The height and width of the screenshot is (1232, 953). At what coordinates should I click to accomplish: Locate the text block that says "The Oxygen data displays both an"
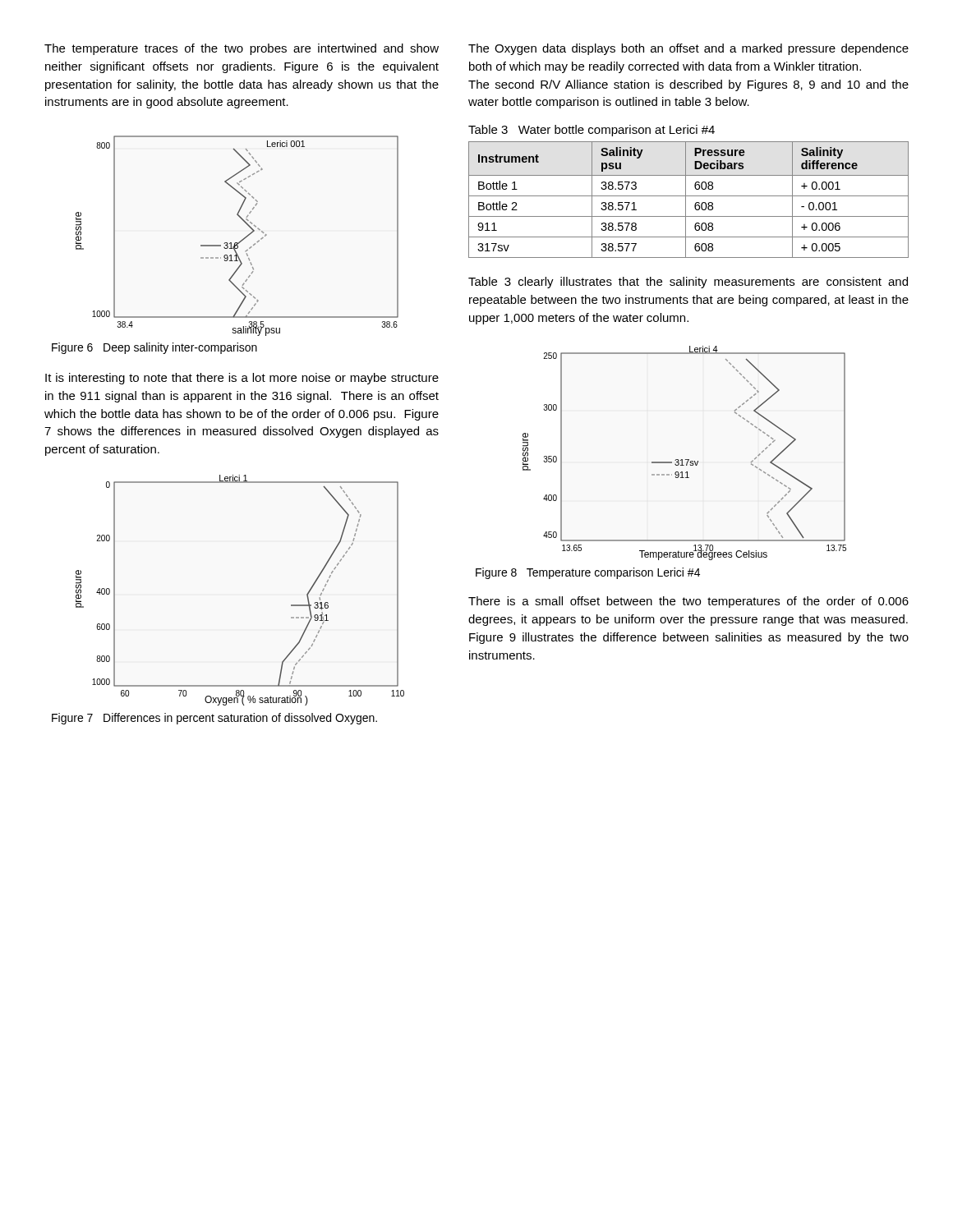tap(688, 75)
